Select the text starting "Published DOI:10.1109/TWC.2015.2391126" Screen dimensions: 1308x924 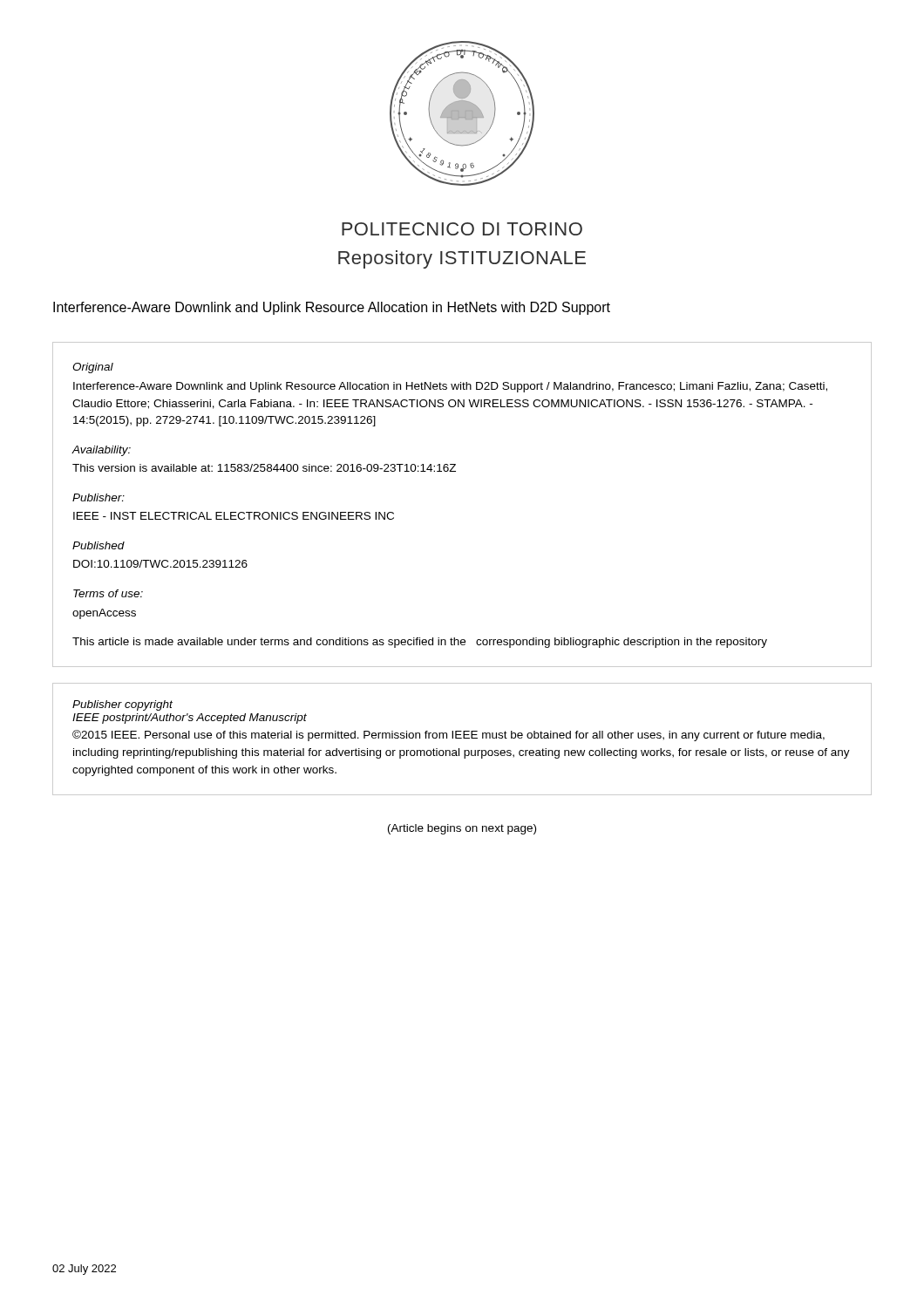99,545
